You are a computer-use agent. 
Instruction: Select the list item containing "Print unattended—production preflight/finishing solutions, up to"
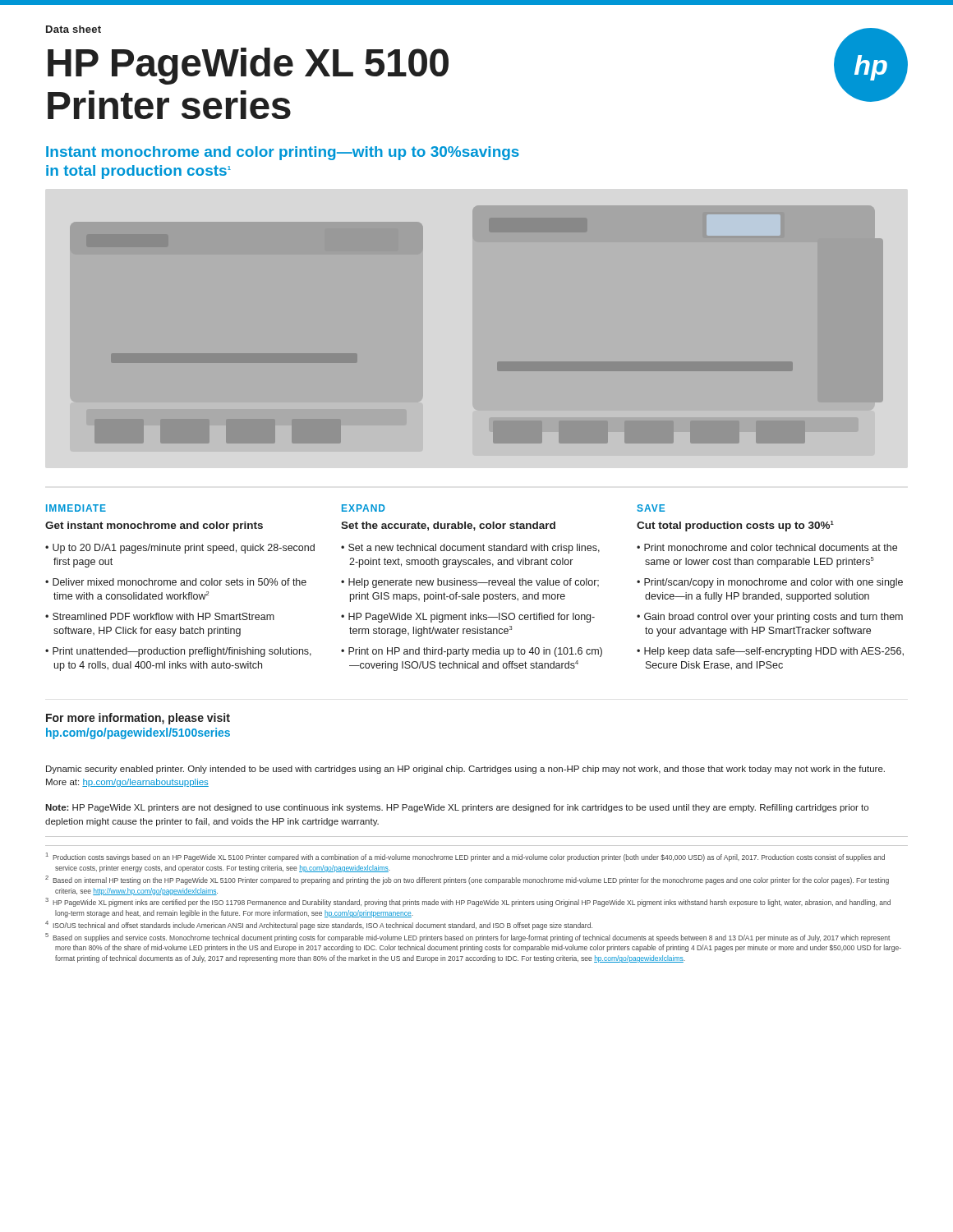(182, 658)
